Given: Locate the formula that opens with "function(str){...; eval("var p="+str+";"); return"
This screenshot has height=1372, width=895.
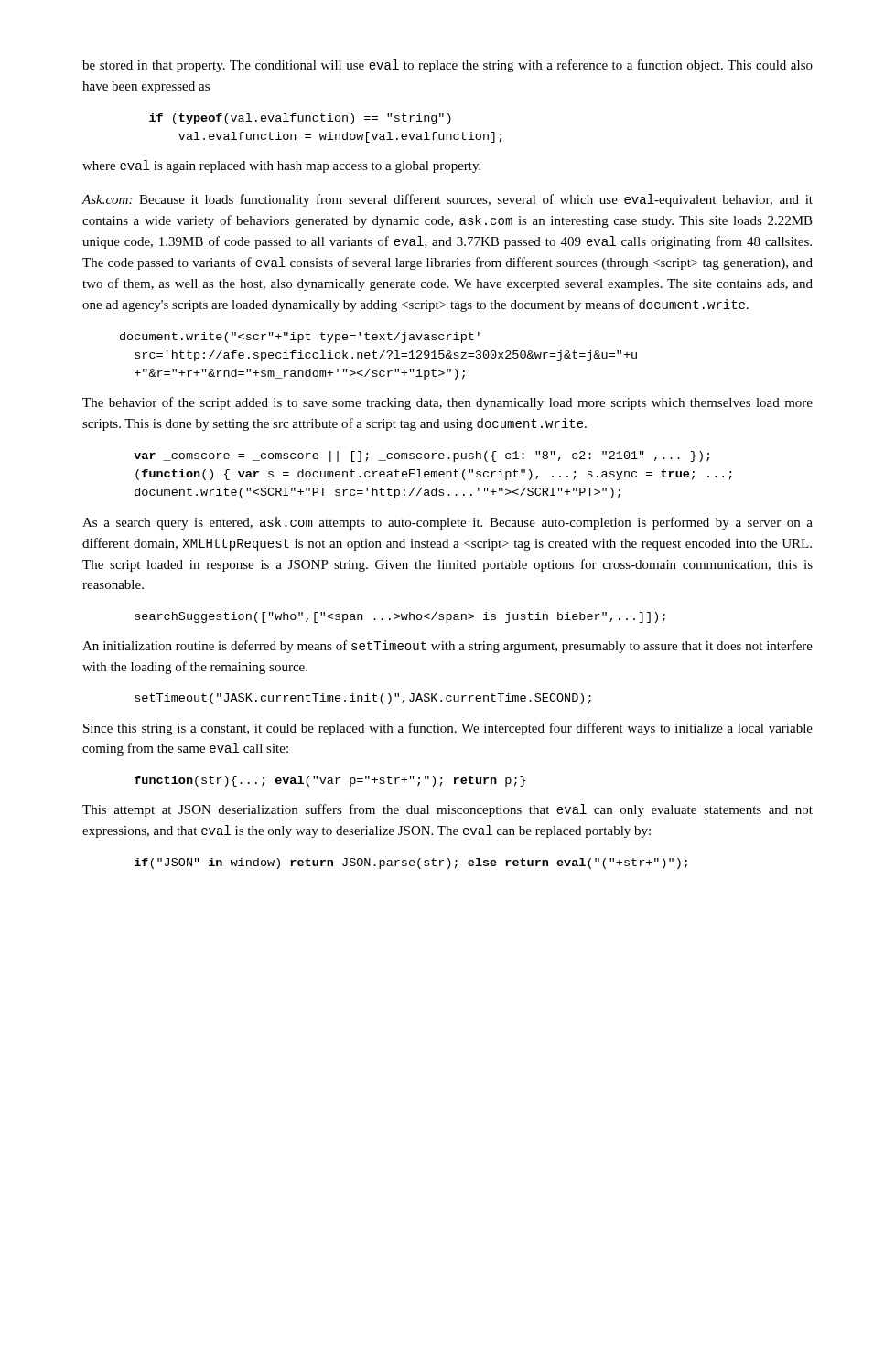Looking at the screenshot, I should pos(466,781).
